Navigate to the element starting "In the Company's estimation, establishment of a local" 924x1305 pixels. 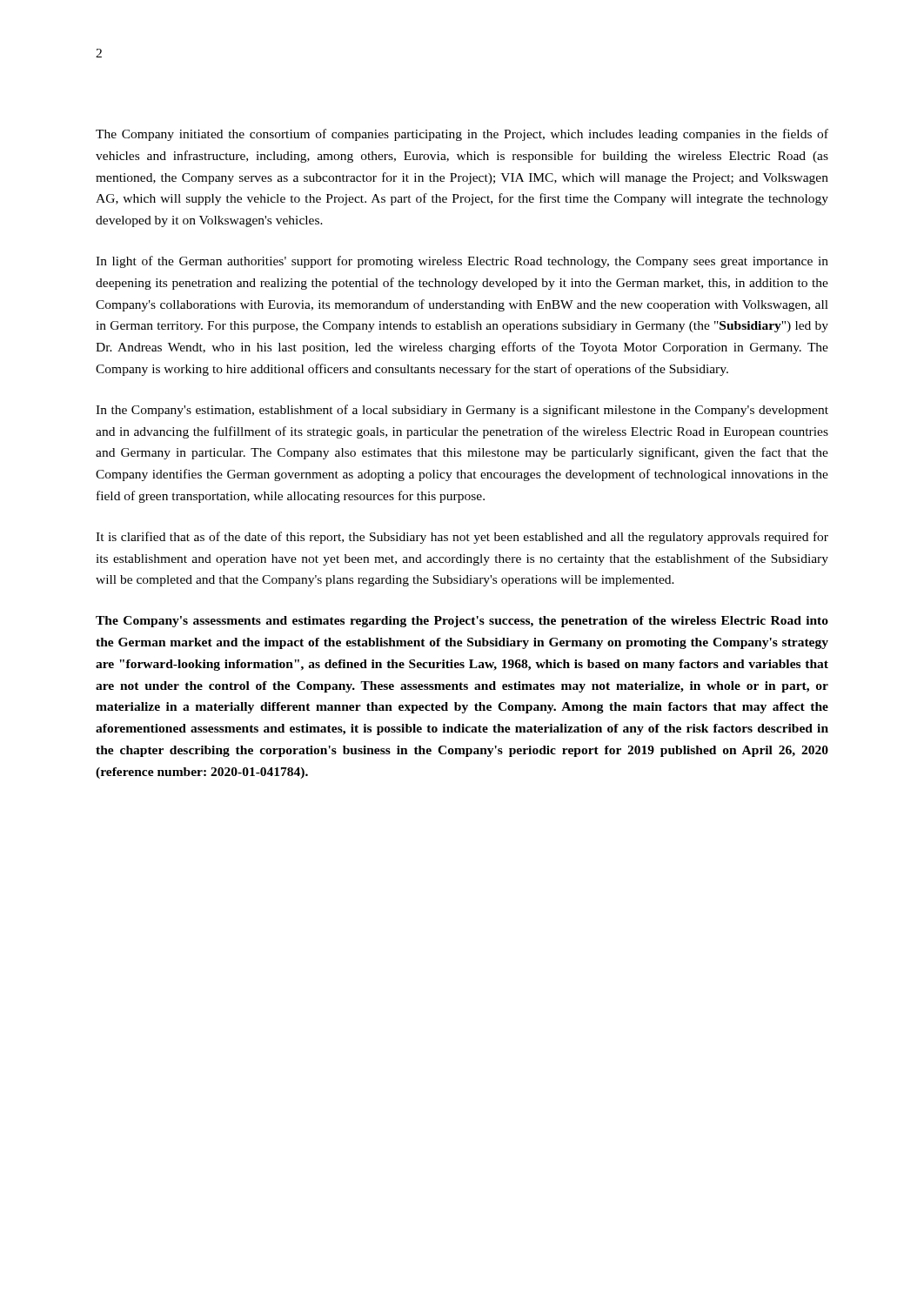point(462,452)
